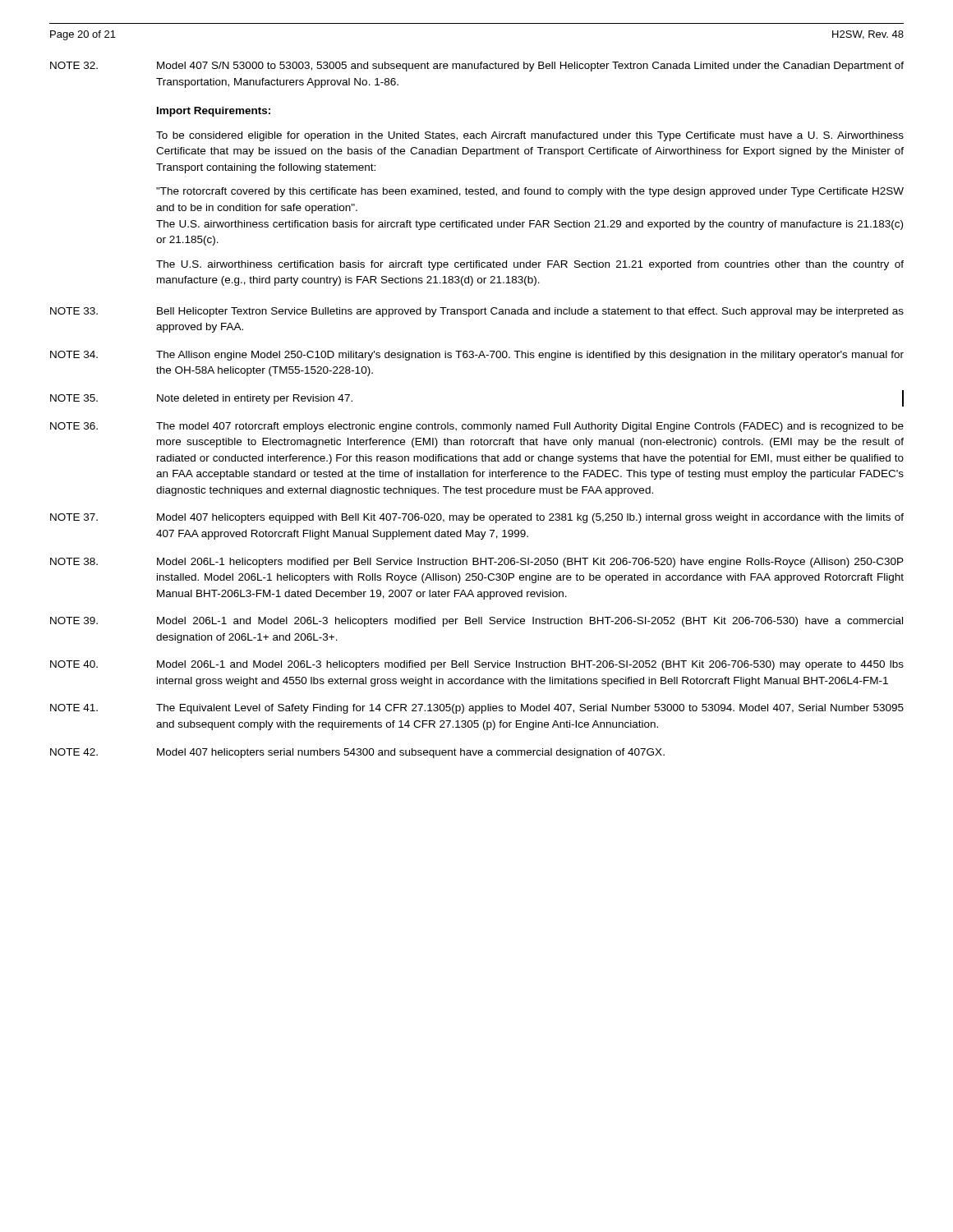Navigate to the text block starting "NOTE 33. Bell Helicopter Textron Service"
Viewport: 953px width, 1232px height.
476,319
